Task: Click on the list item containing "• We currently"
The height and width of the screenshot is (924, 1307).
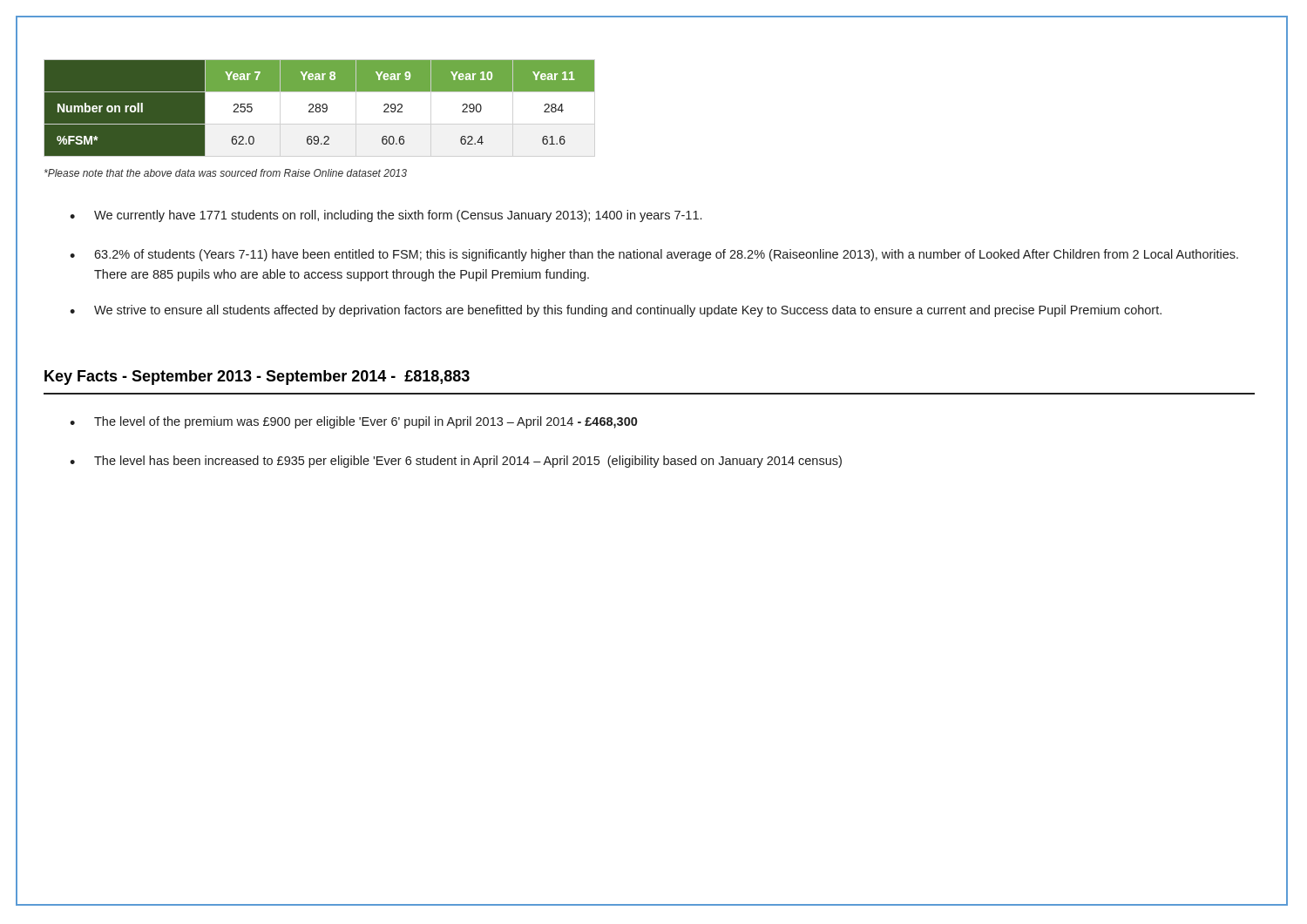Action: click(x=386, y=217)
